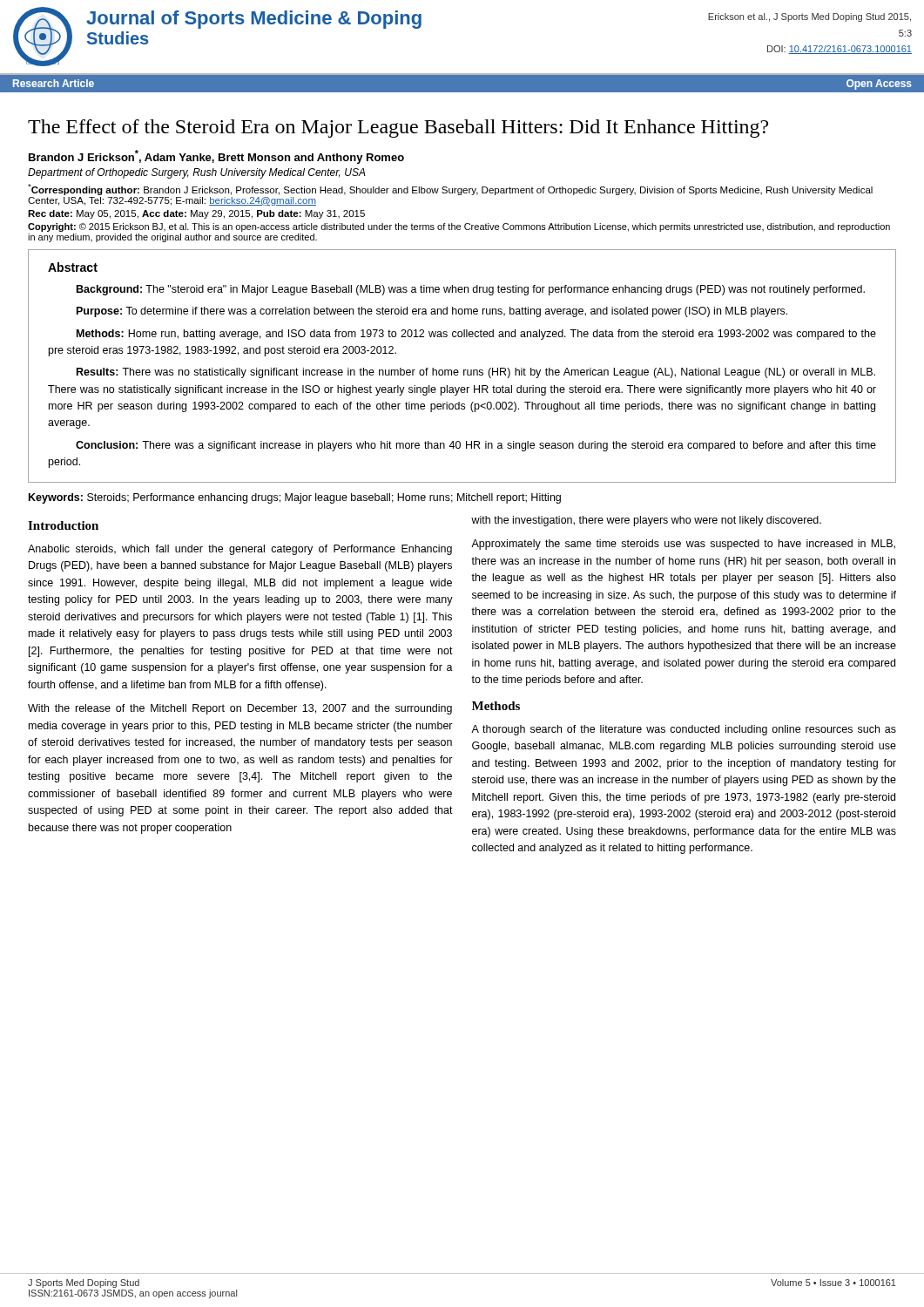Click on the element starting "with the investigation, there were players who were"
Image resolution: width=924 pixels, height=1307 pixels.
tap(647, 520)
